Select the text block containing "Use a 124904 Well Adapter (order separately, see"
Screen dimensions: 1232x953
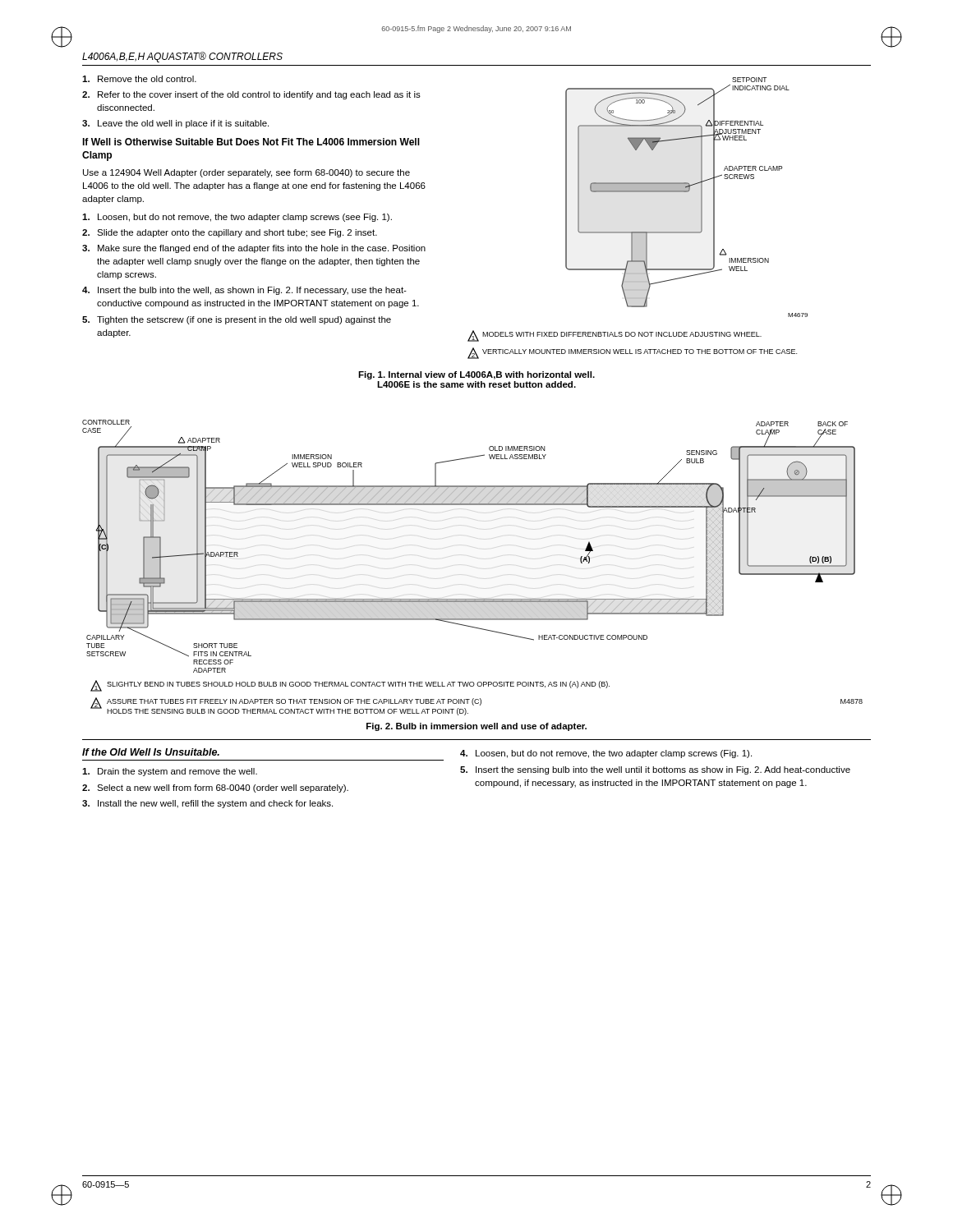pos(254,185)
